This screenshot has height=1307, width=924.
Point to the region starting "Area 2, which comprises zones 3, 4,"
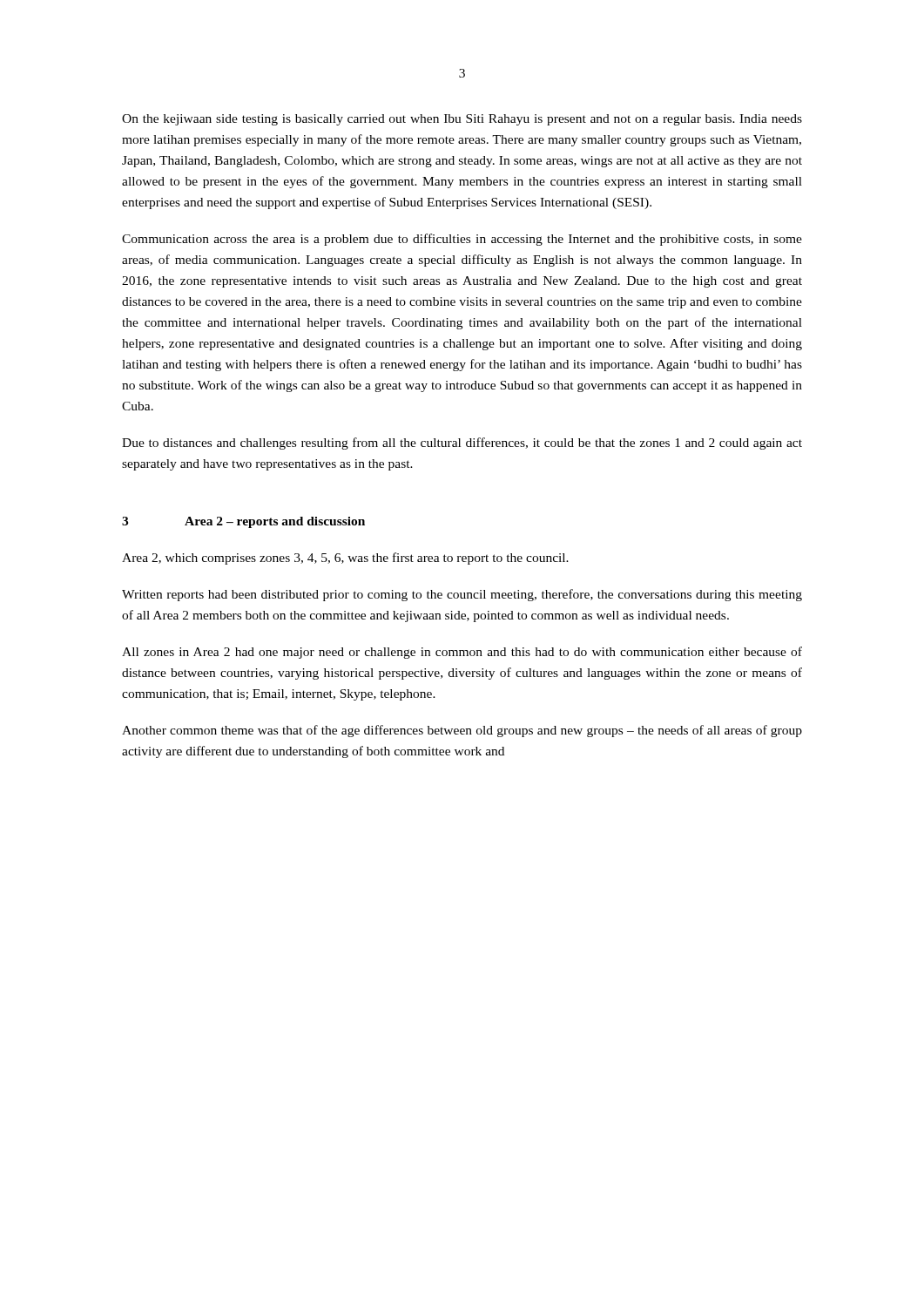346,558
